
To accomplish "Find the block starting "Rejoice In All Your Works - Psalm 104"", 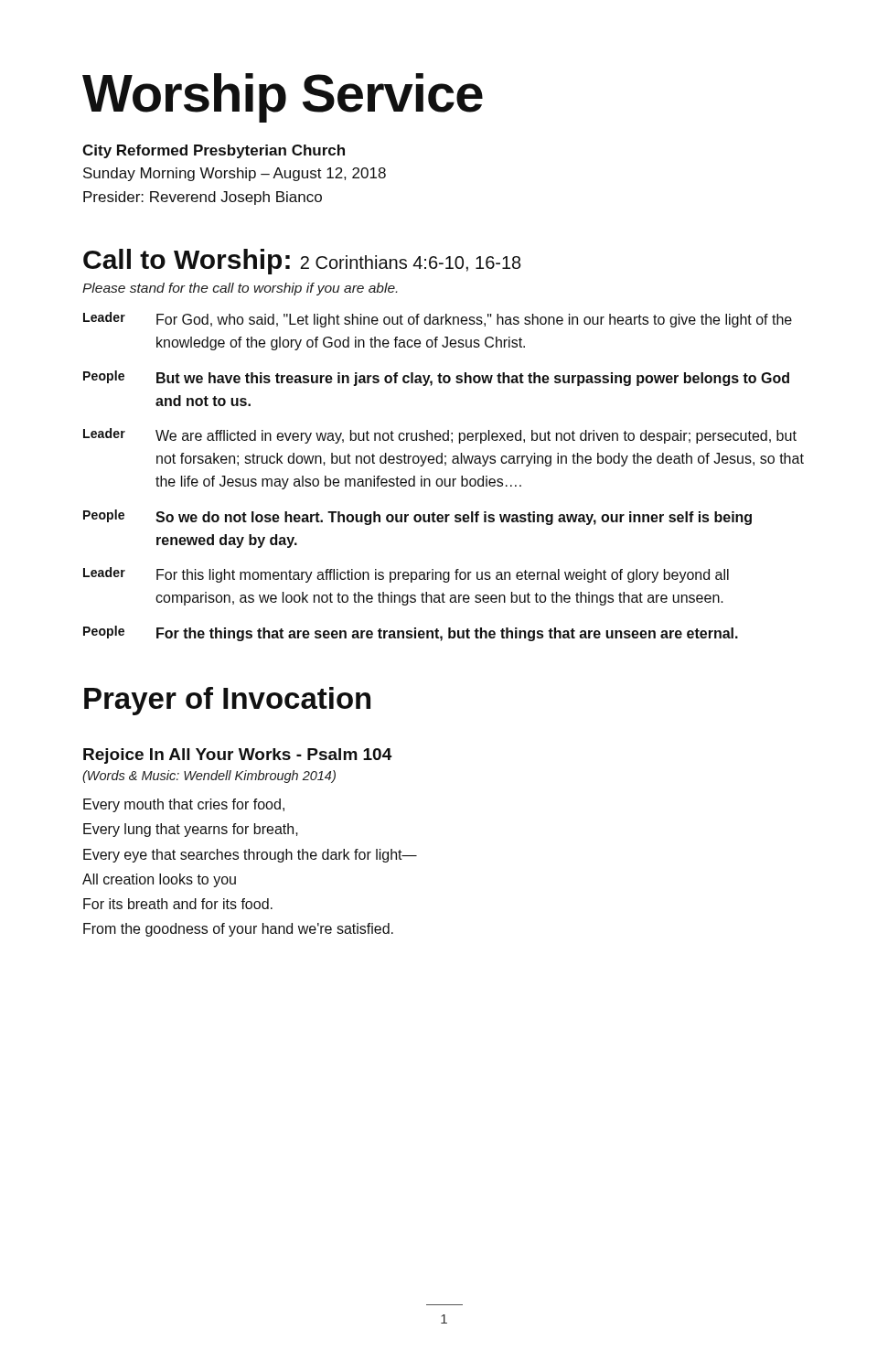I will tap(238, 756).
